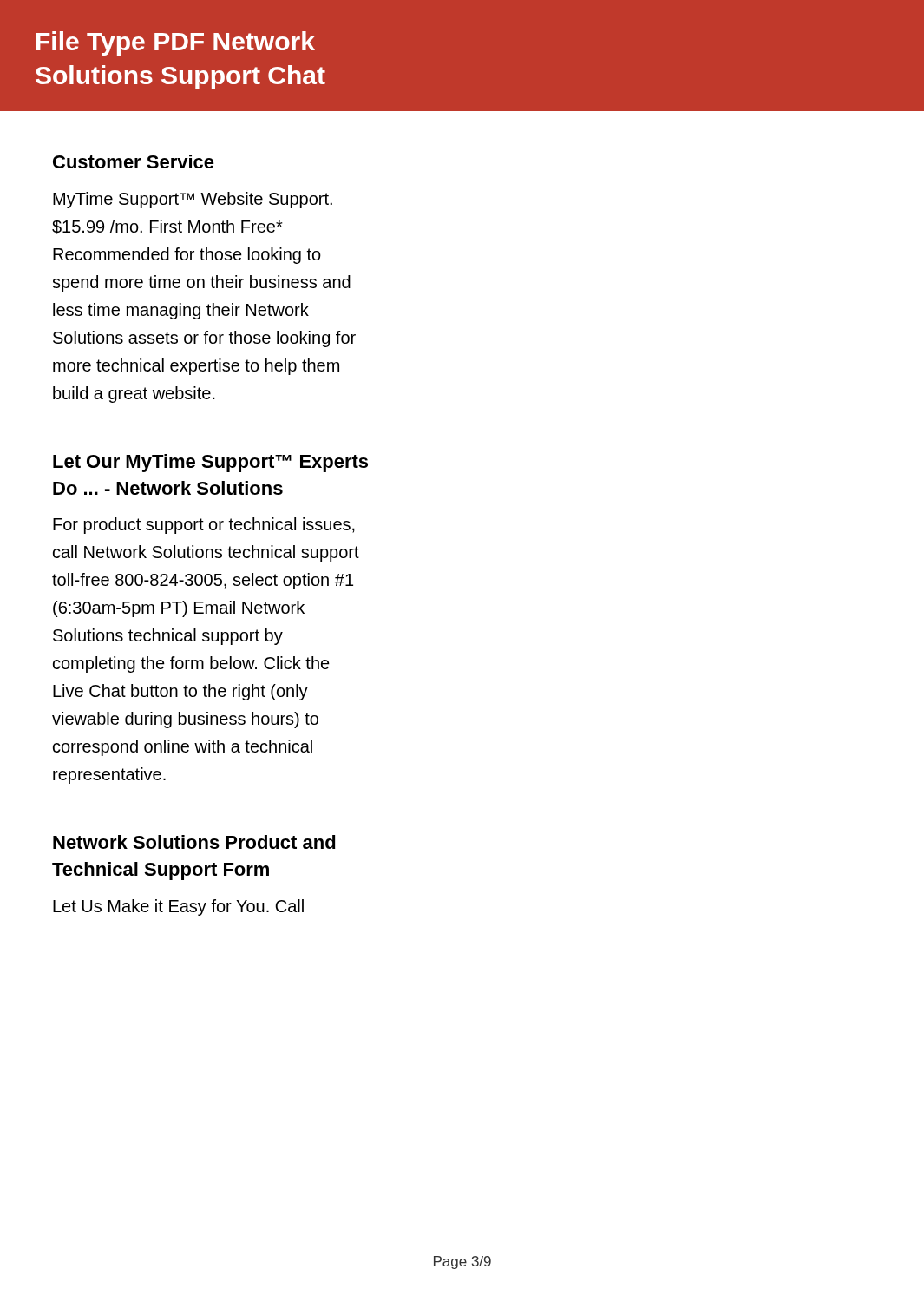924x1302 pixels.
Task: Select the passage starting "Network Solutions Product andTechnical Support Form"
Action: 194,856
